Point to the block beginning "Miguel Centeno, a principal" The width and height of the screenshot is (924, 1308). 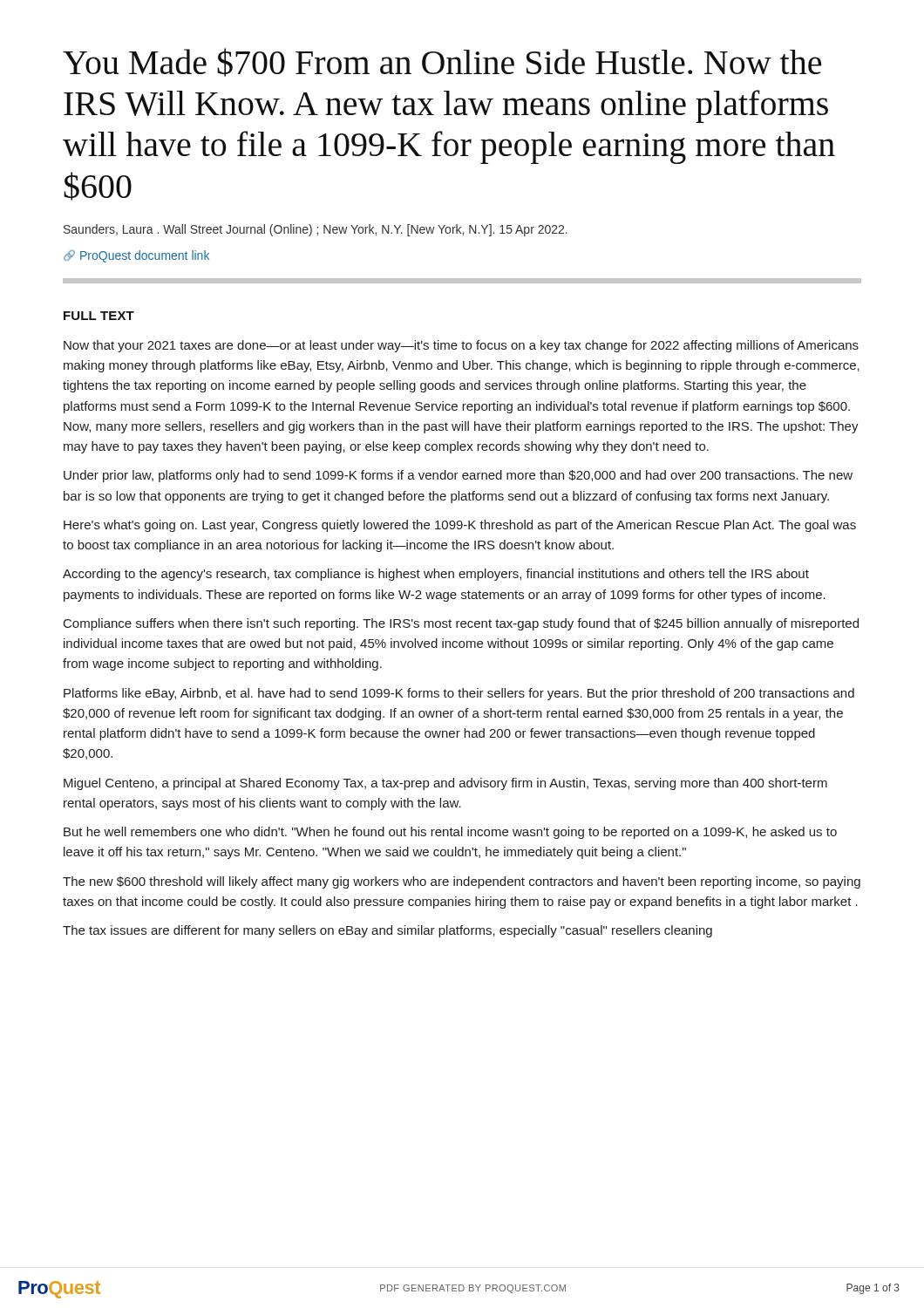pyautogui.click(x=445, y=792)
